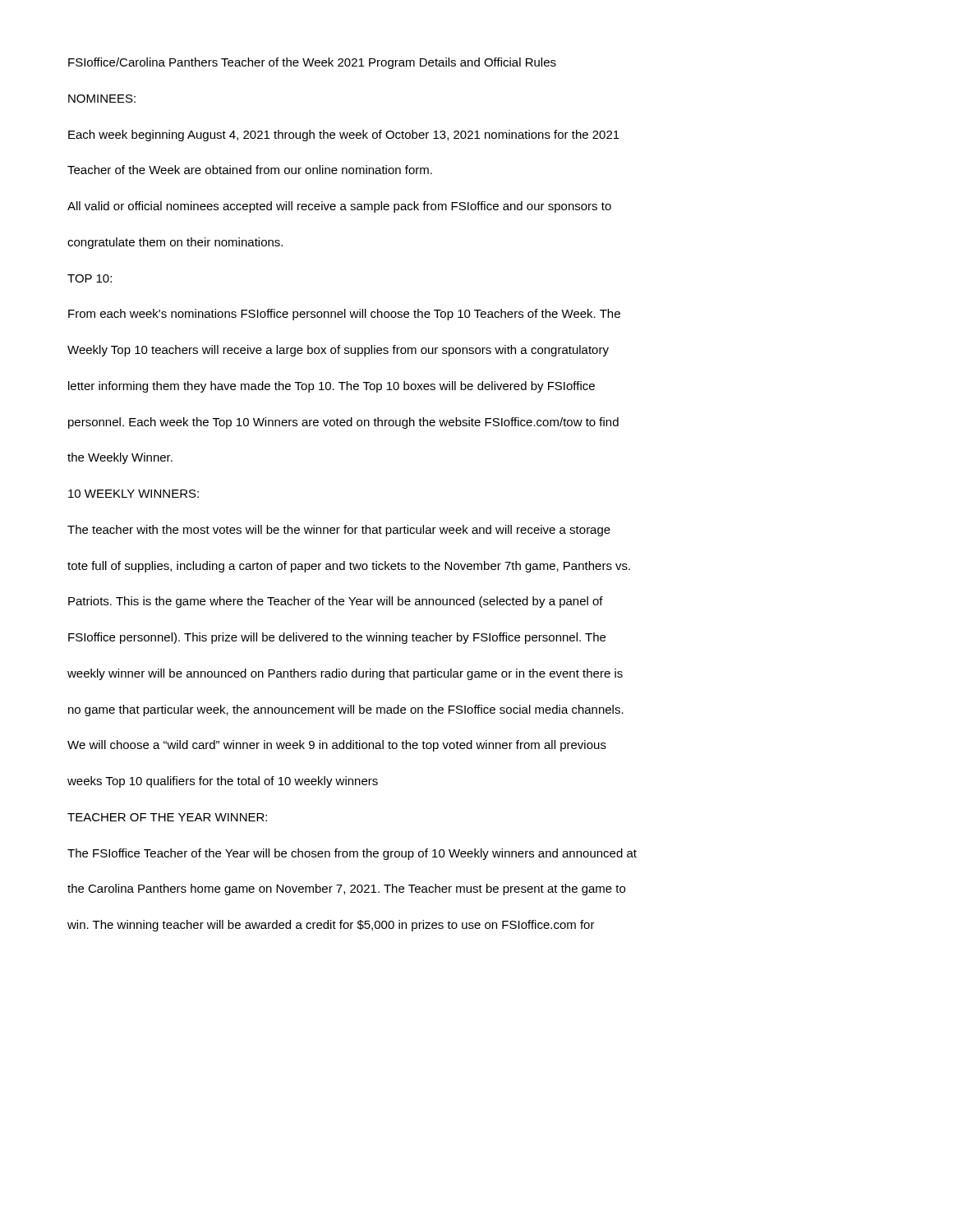Locate the element starting "TEACHER OF THE"
The height and width of the screenshot is (1232, 953).
click(x=168, y=817)
